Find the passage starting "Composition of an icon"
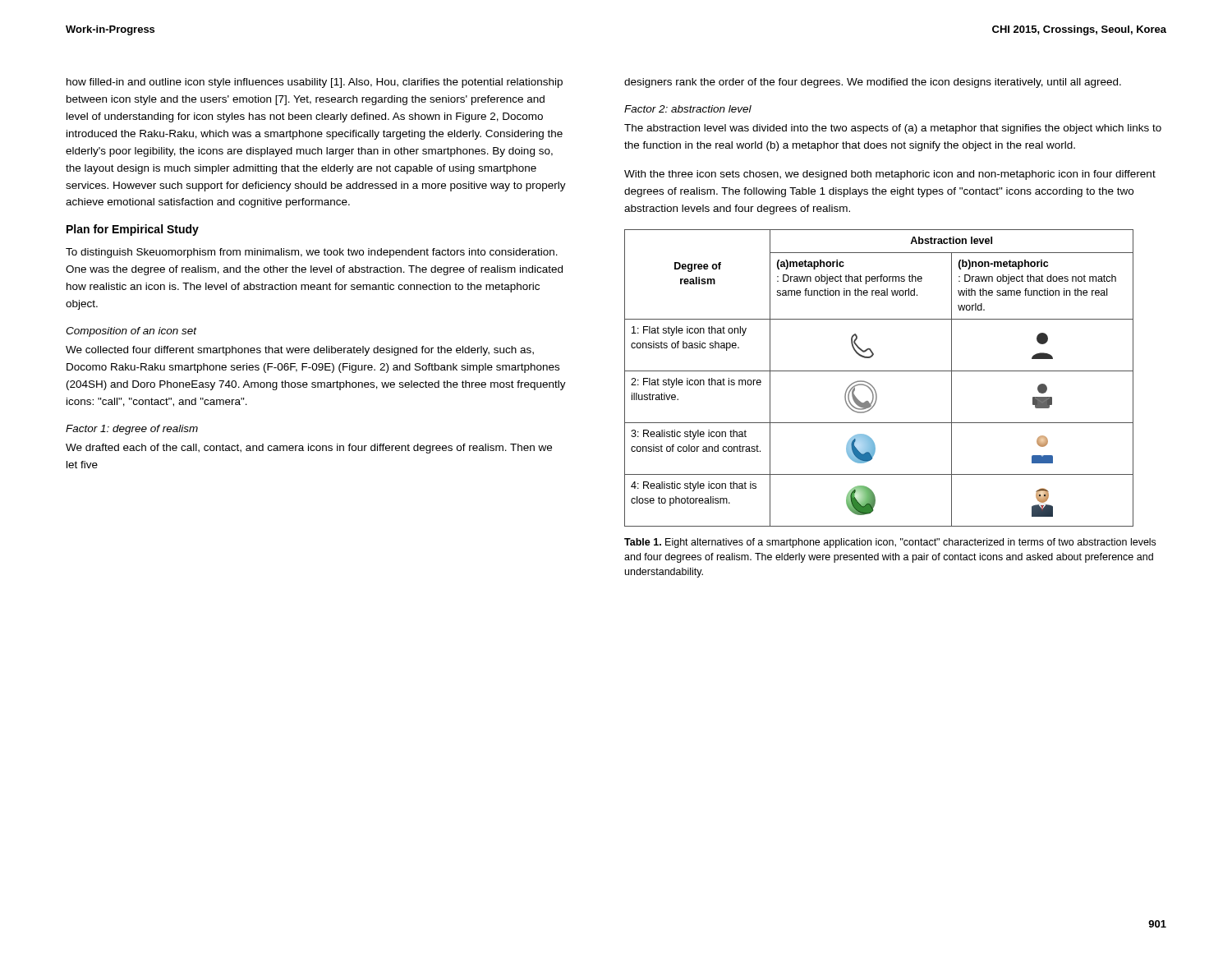The width and height of the screenshot is (1232, 953). (131, 331)
